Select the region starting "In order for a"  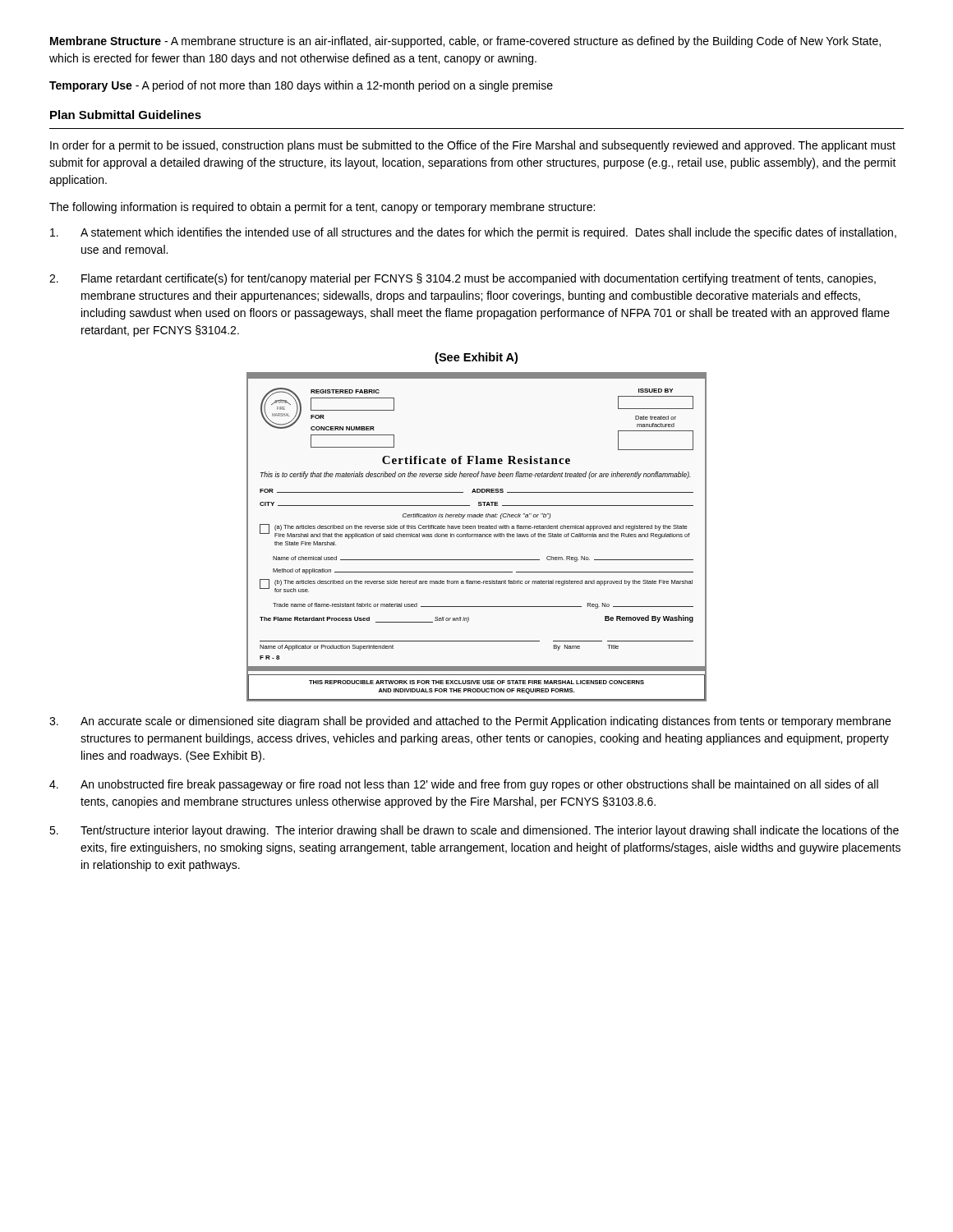[472, 163]
